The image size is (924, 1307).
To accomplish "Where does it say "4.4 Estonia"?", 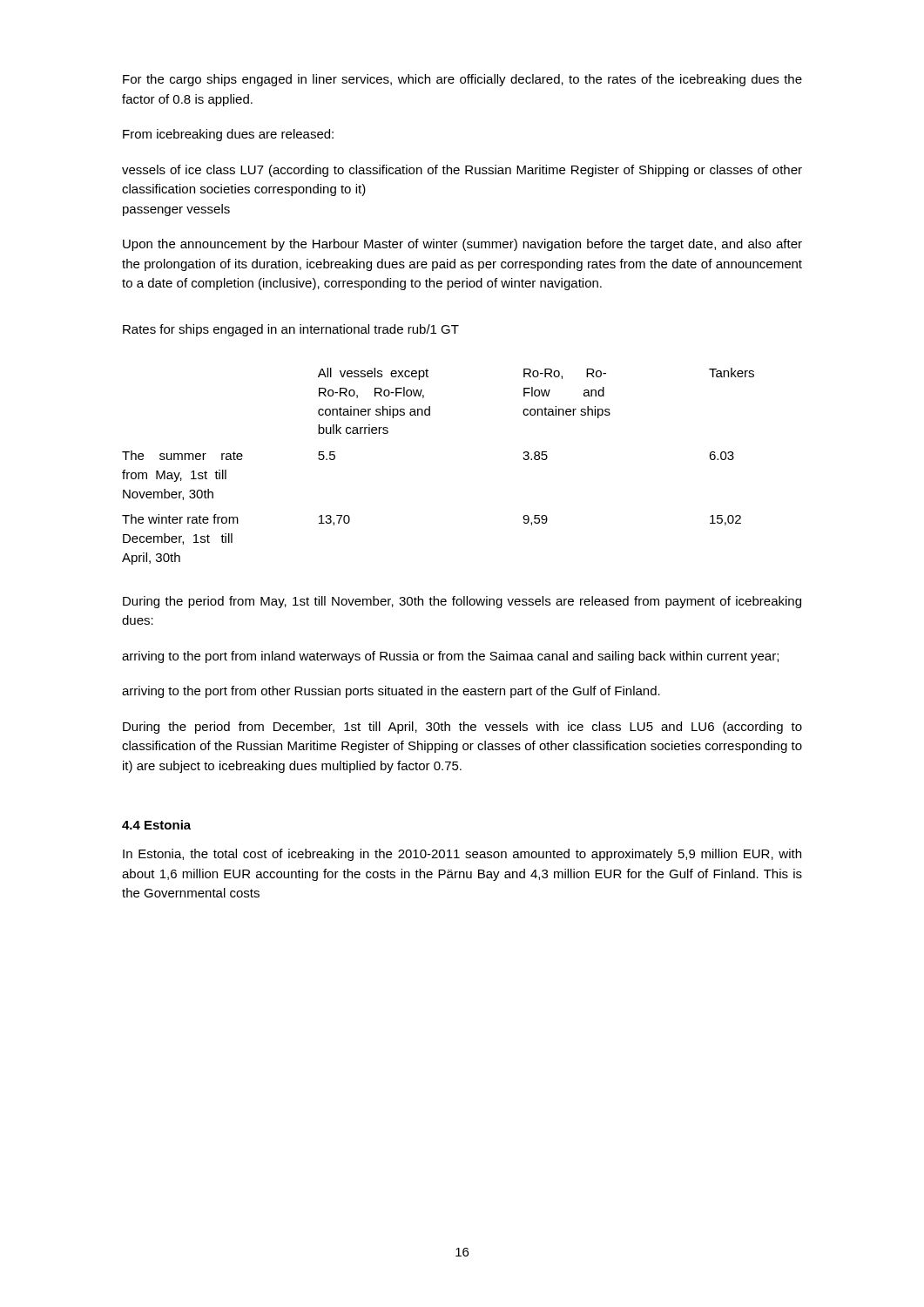I will (x=156, y=825).
